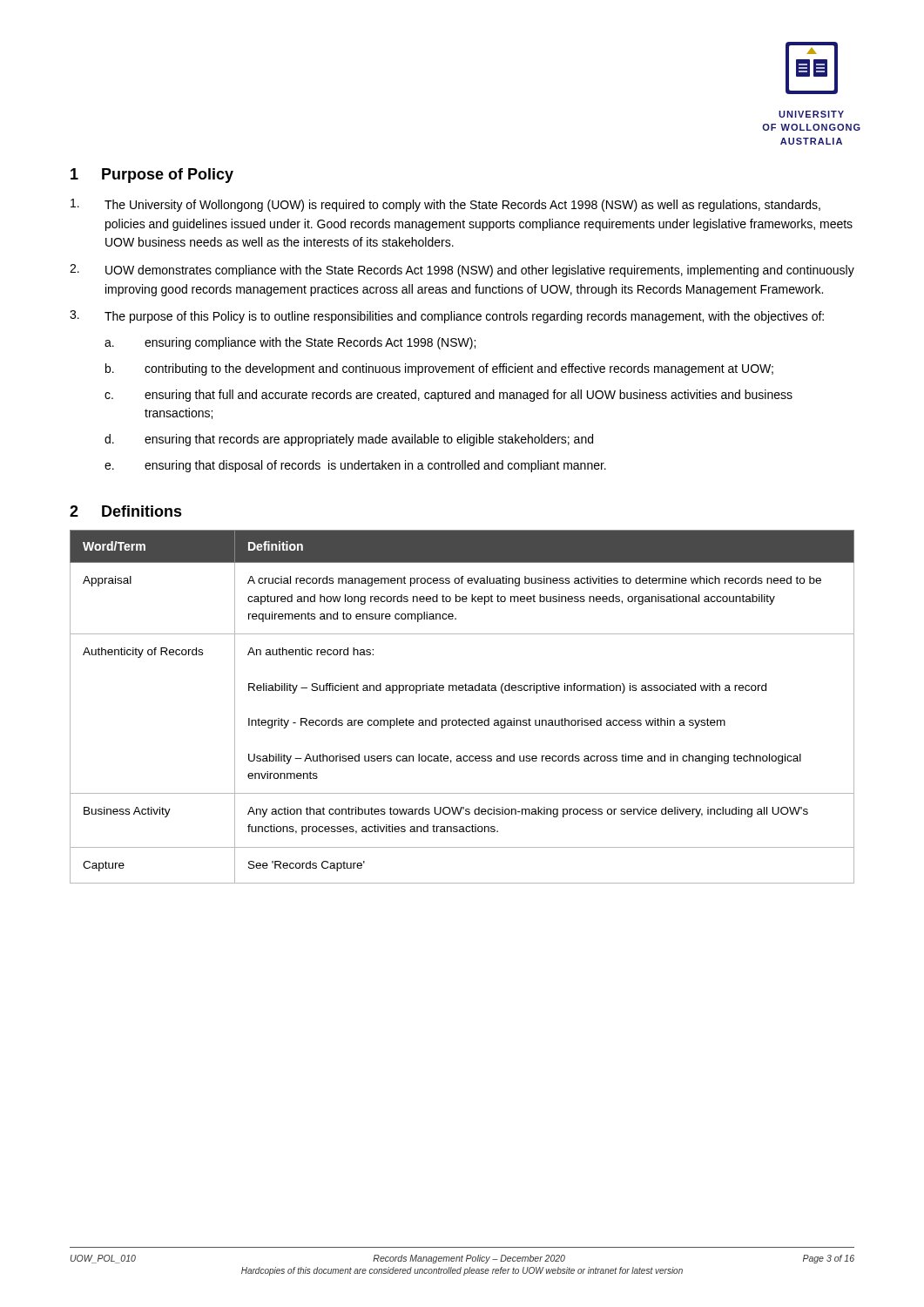Select the text block starting "d. ensuring that records are"
This screenshot has height=1307, width=924.
click(x=479, y=440)
